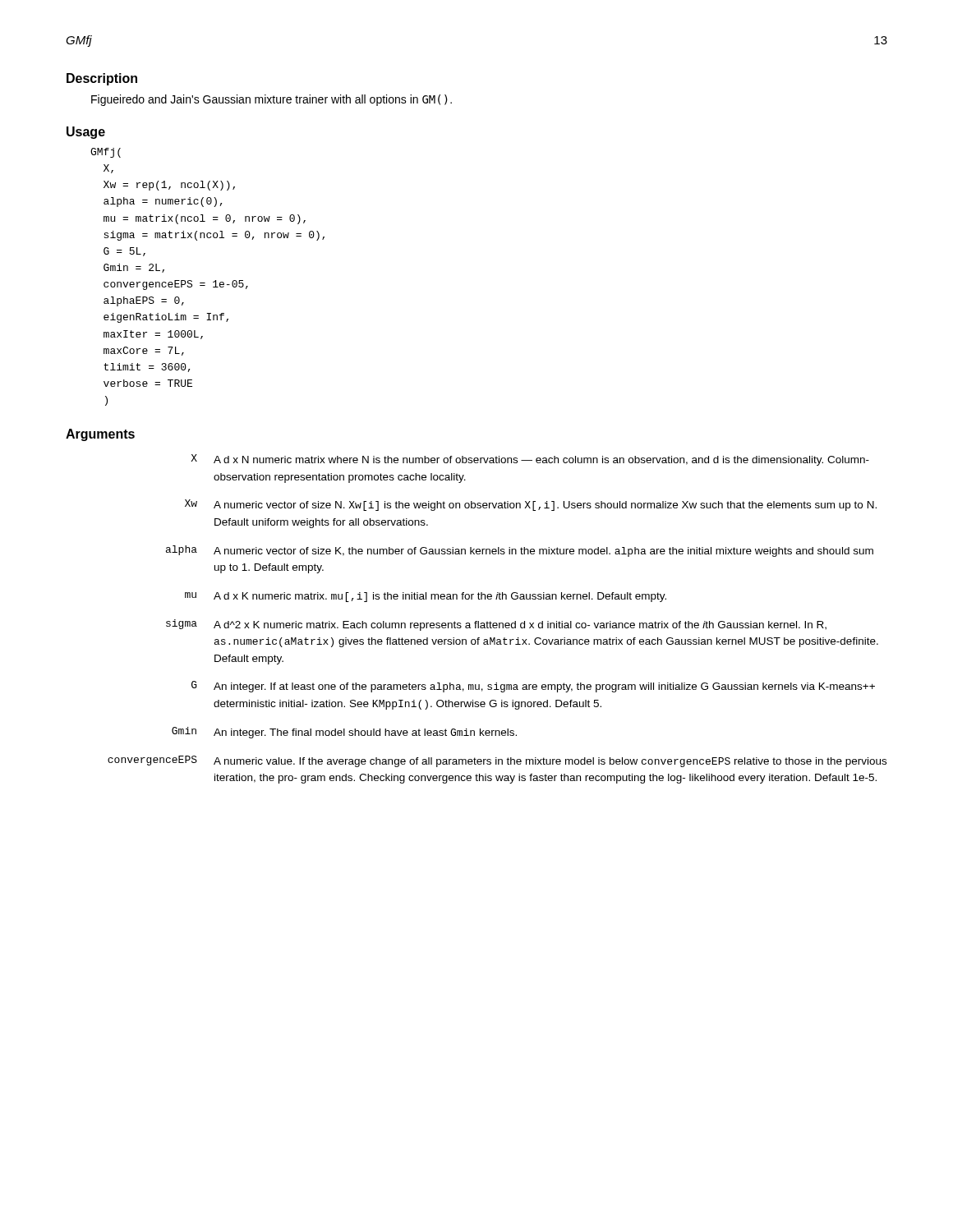The width and height of the screenshot is (953, 1232).
Task: Click the passage that begins "Figueiredo and Jain's Gaussian mixture"
Action: pyautogui.click(x=272, y=99)
